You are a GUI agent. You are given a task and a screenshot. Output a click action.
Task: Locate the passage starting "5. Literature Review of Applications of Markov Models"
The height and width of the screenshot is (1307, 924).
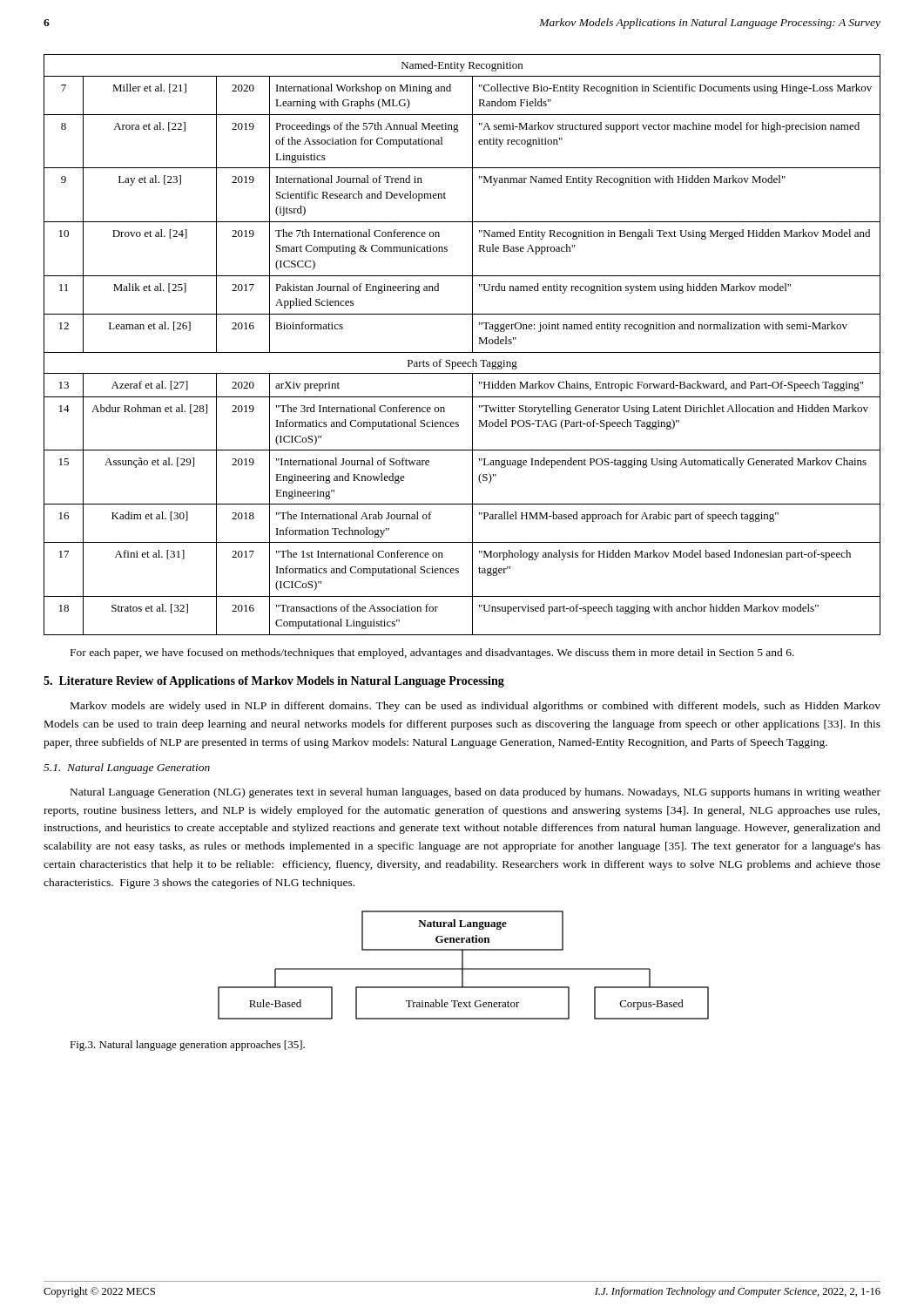click(x=274, y=681)
